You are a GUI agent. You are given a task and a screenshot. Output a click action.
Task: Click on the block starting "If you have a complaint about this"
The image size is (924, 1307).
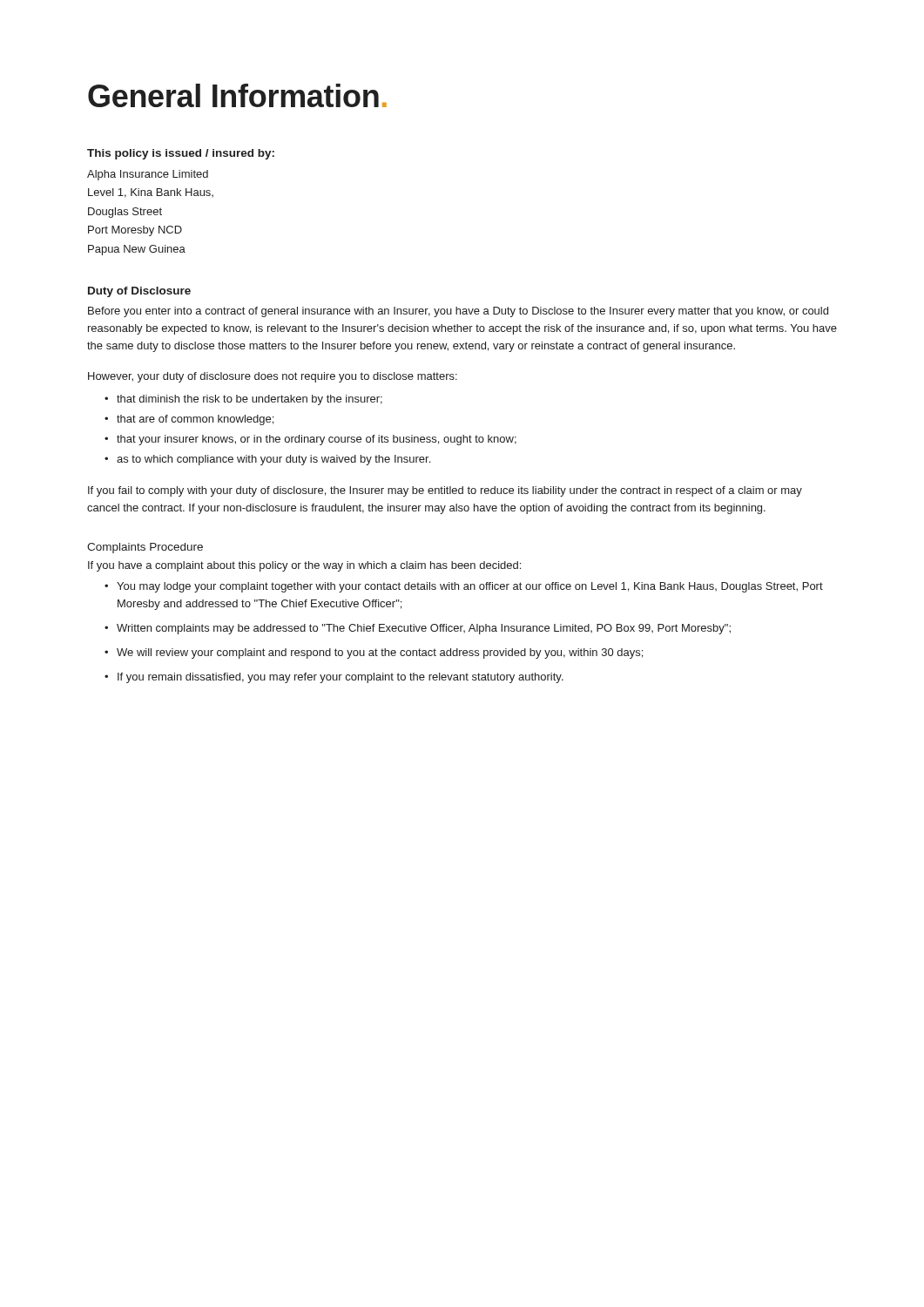click(305, 565)
